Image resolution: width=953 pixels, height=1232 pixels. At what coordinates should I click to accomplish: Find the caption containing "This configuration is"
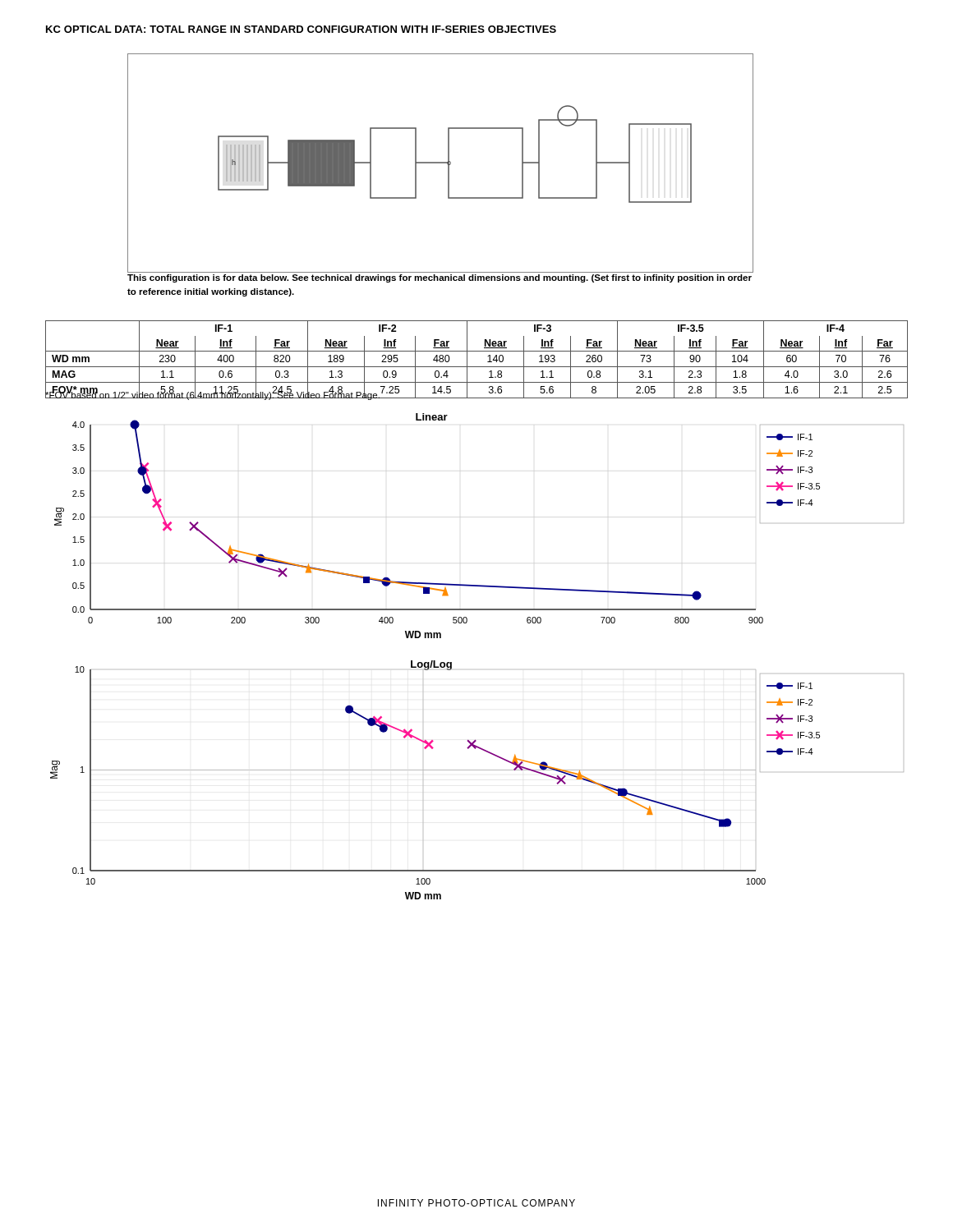(x=439, y=285)
